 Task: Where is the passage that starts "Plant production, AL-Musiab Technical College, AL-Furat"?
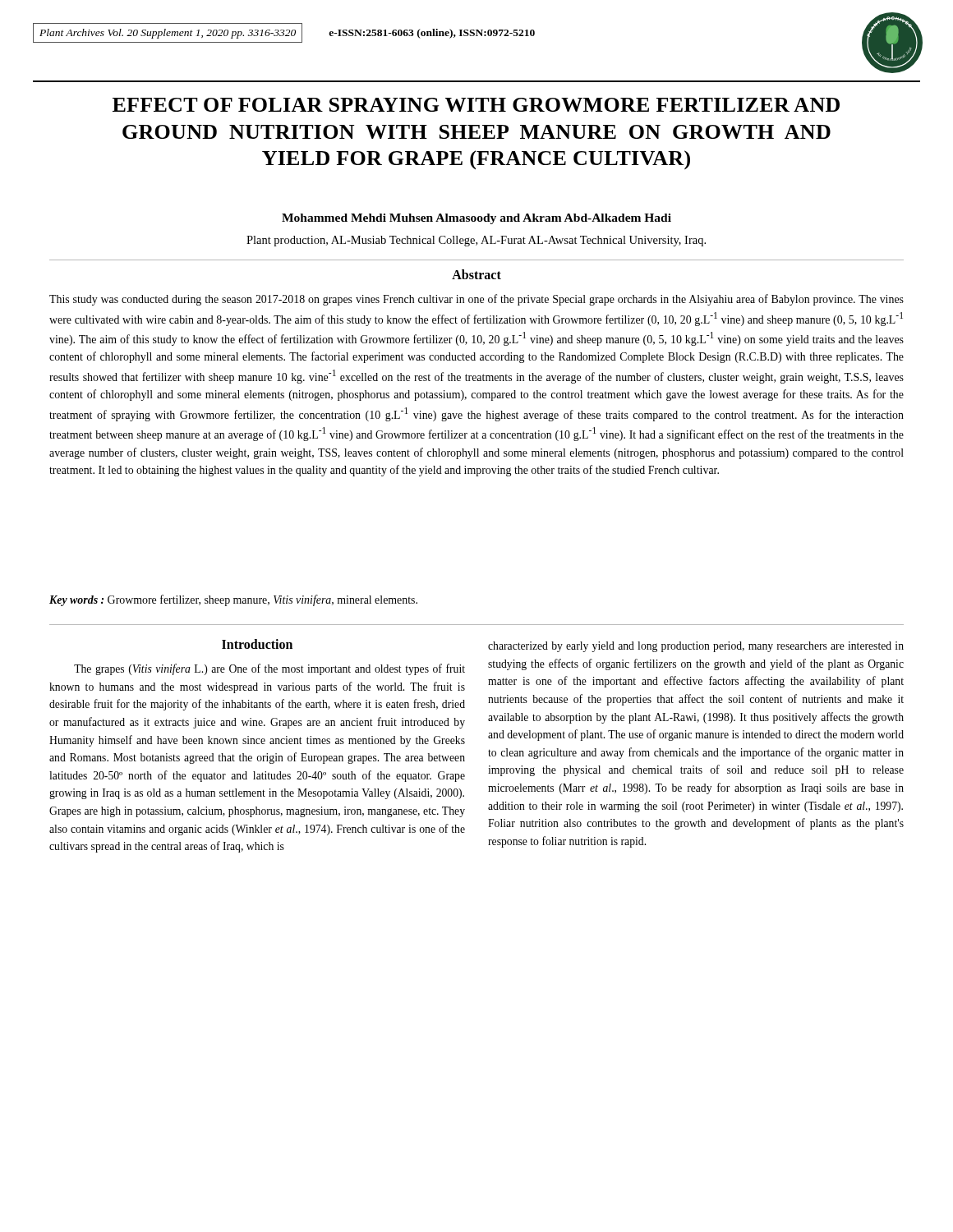click(x=476, y=240)
